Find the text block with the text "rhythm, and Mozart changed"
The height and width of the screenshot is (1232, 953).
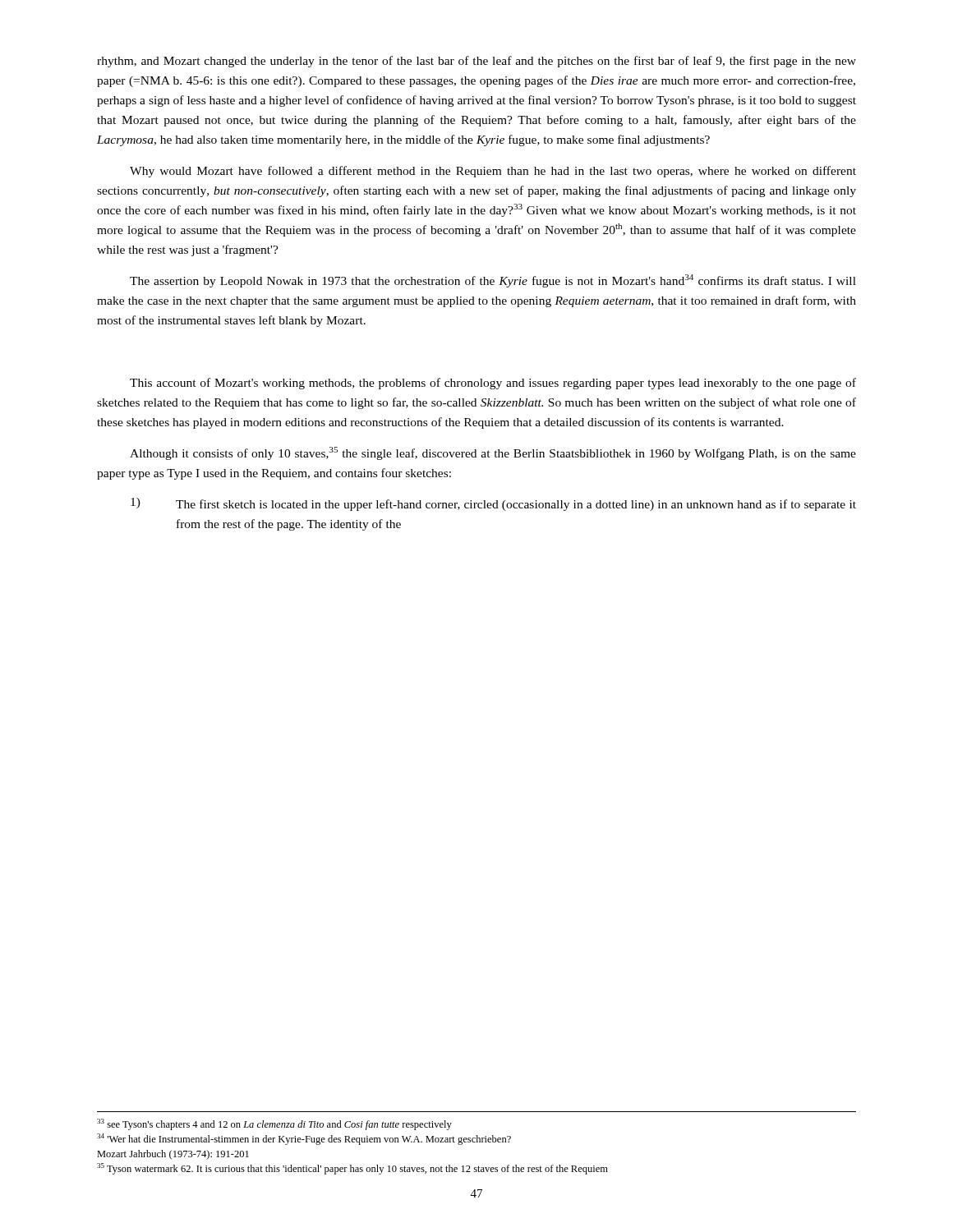tap(476, 100)
